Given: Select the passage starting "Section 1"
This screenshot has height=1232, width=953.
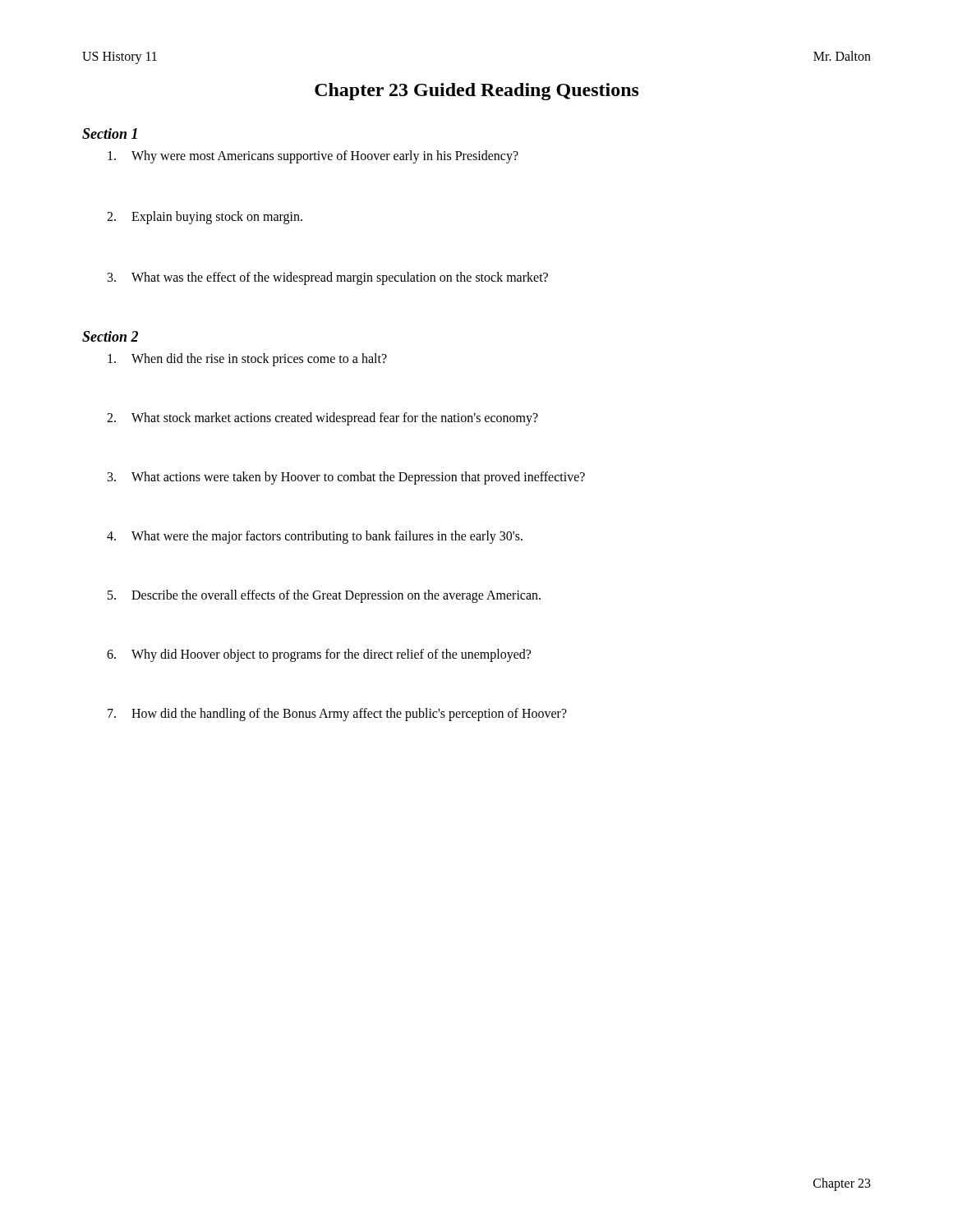Looking at the screenshot, I should point(110,134).
